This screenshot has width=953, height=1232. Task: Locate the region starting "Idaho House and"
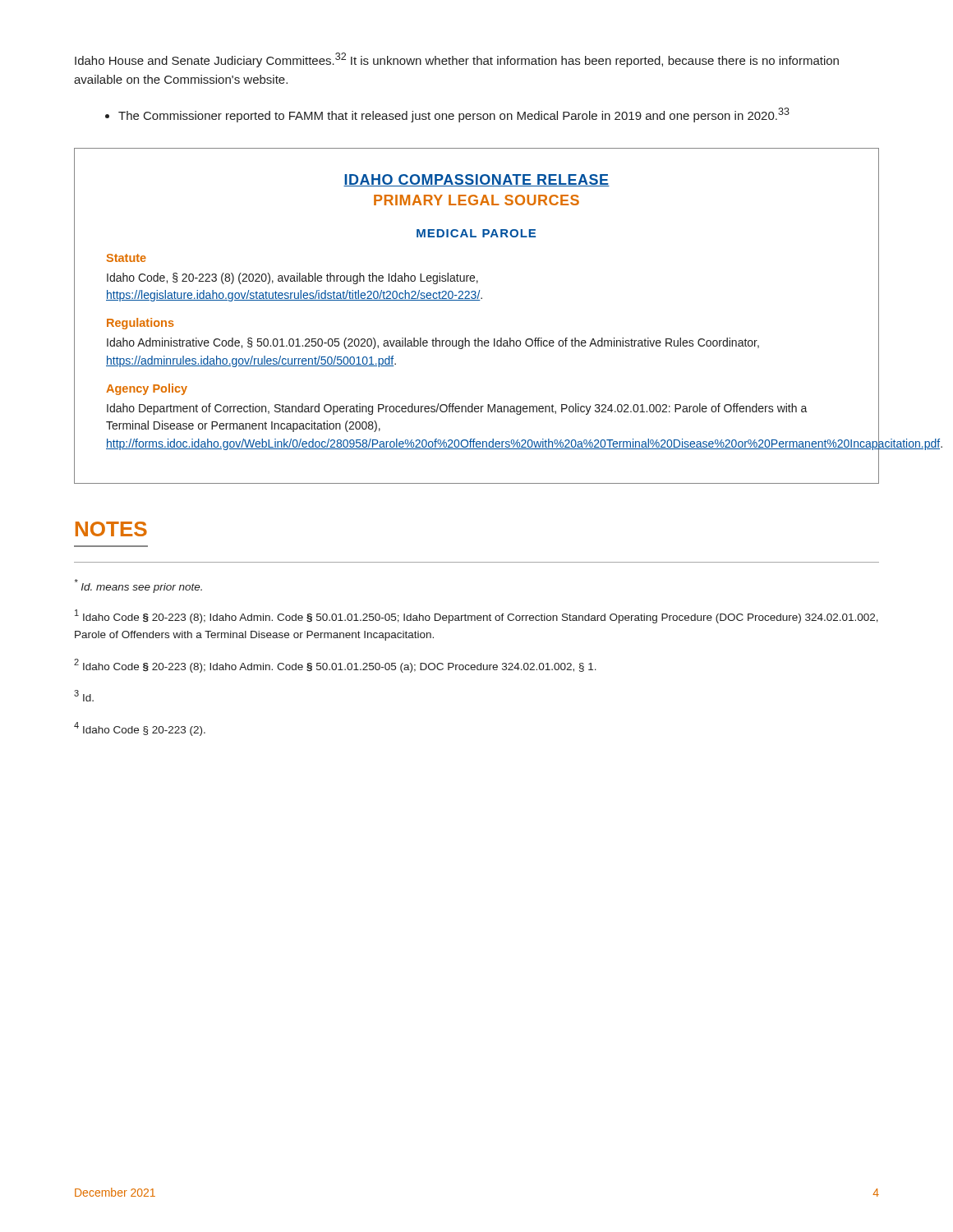(457, 69)
